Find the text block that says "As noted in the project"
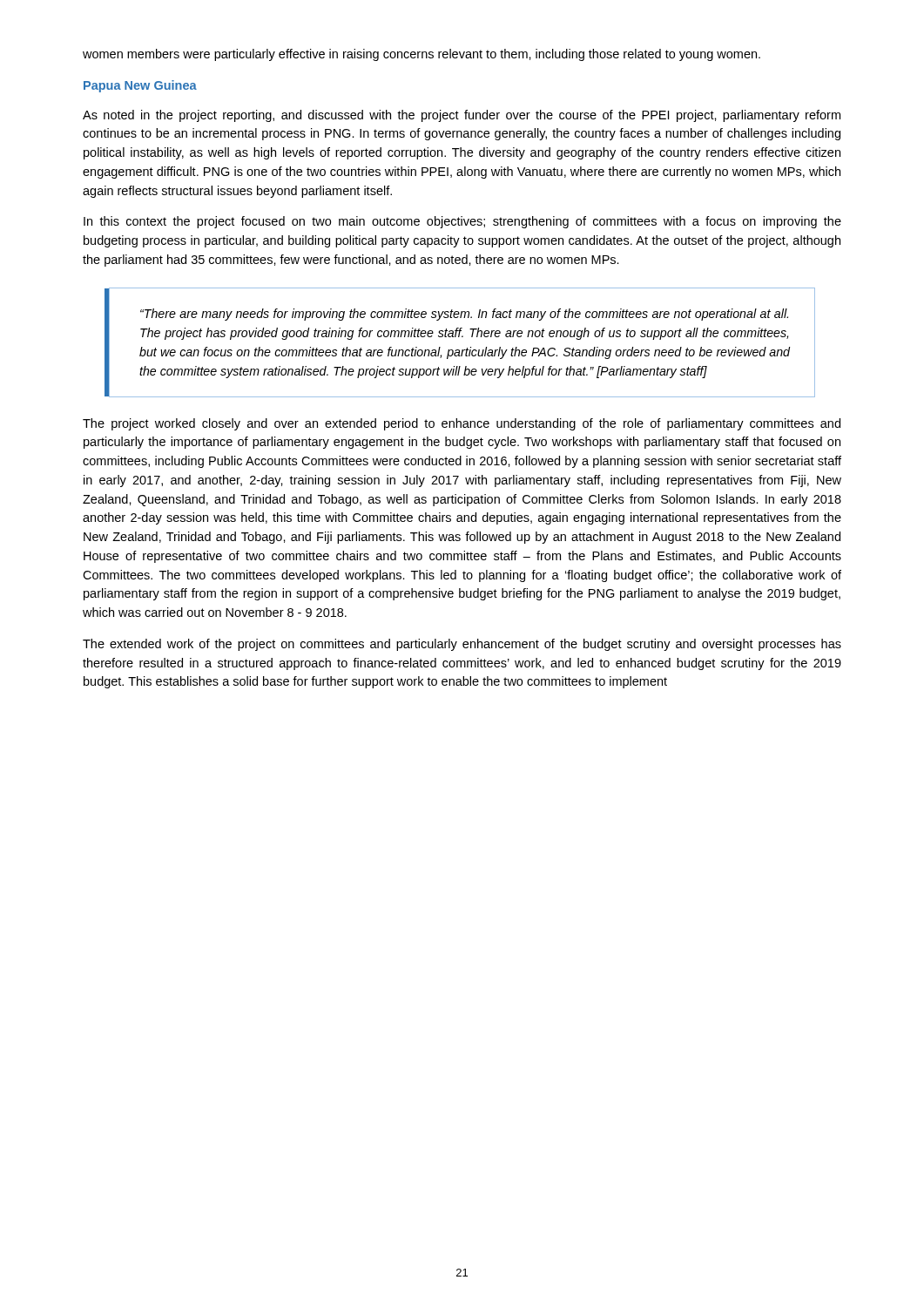The height and width of the screenshot is (1307, 924). point(462,152)
